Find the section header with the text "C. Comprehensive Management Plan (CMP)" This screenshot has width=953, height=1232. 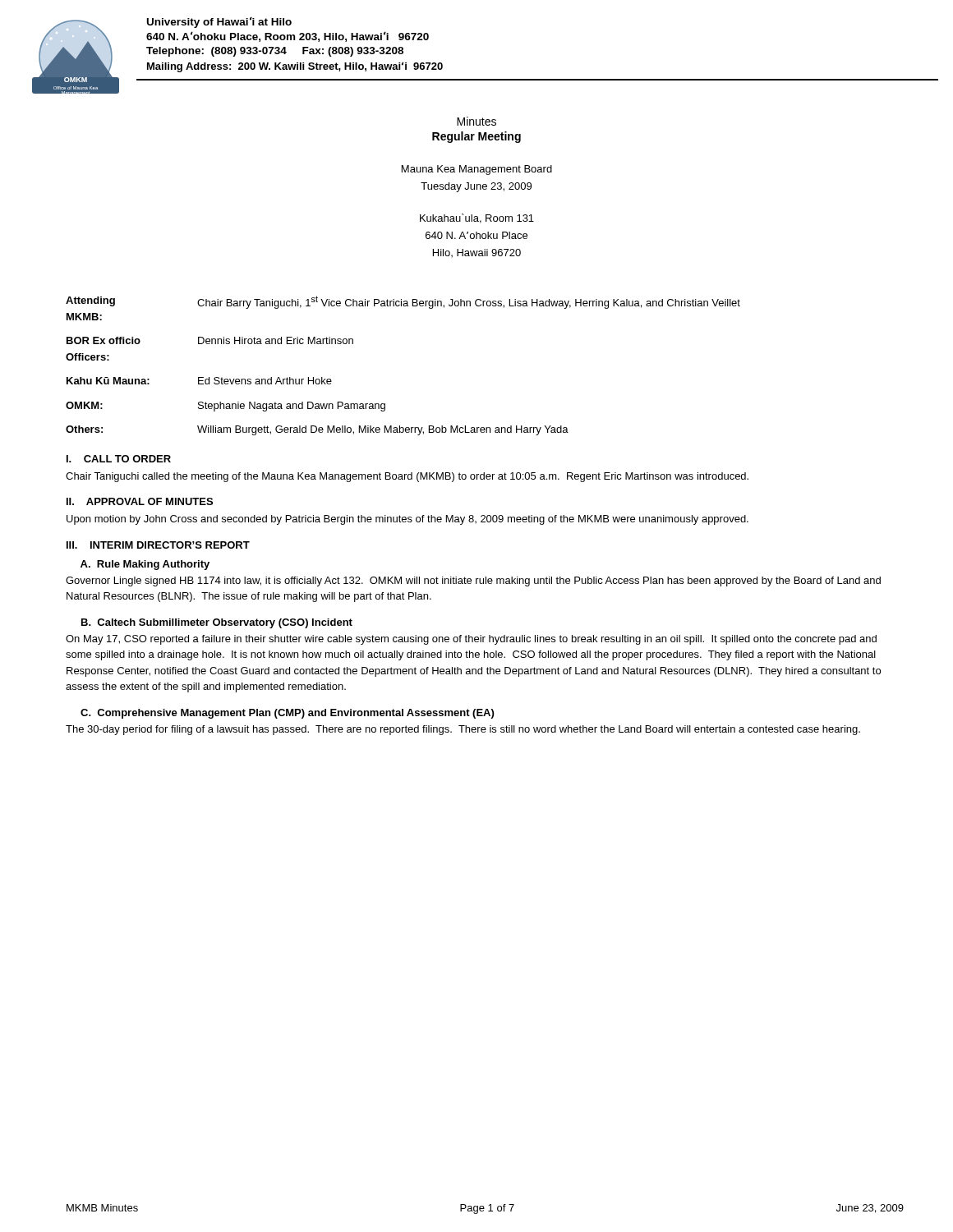point(280,712)
